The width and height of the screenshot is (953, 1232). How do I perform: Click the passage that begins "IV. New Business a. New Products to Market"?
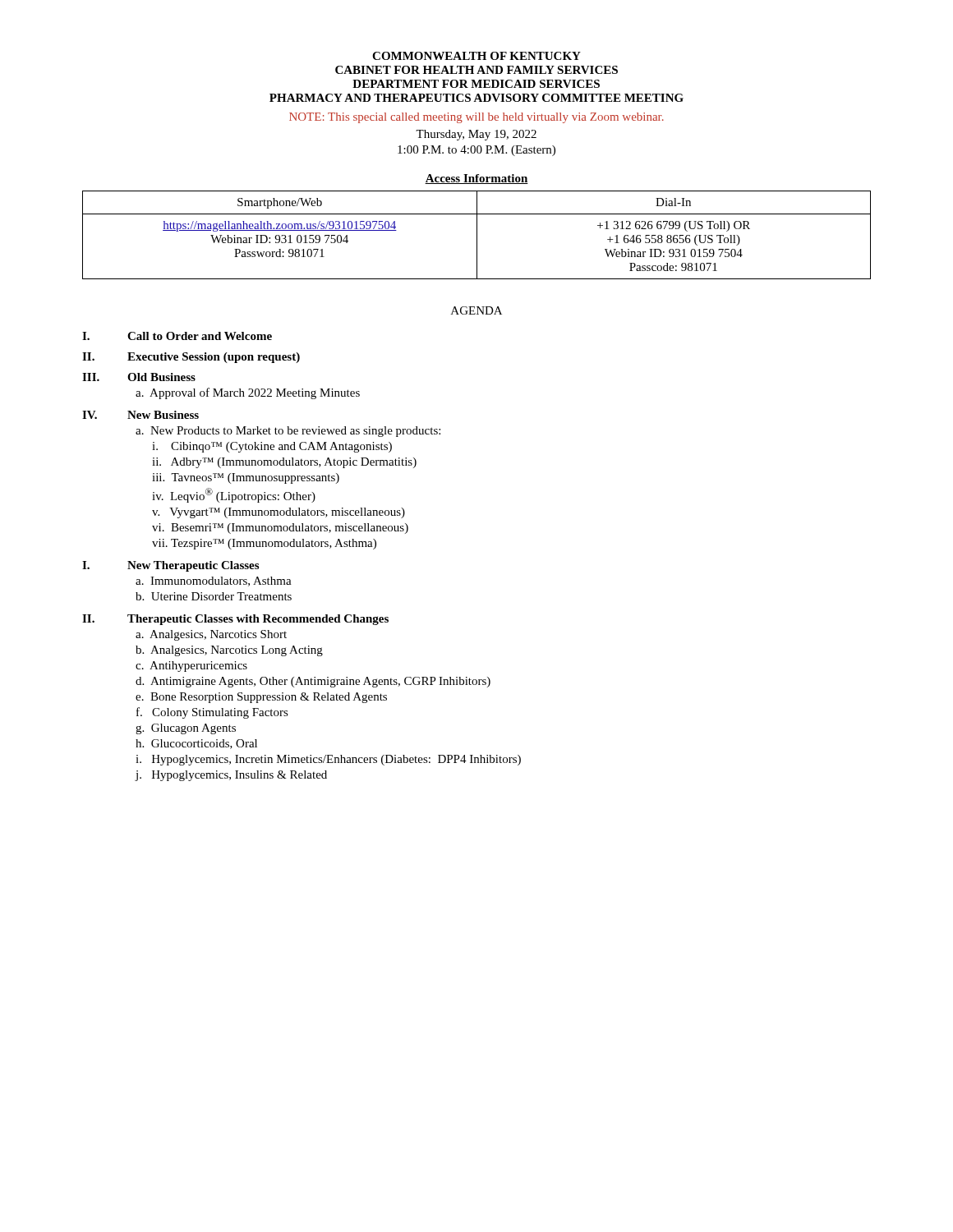click(x=262, y=480)
